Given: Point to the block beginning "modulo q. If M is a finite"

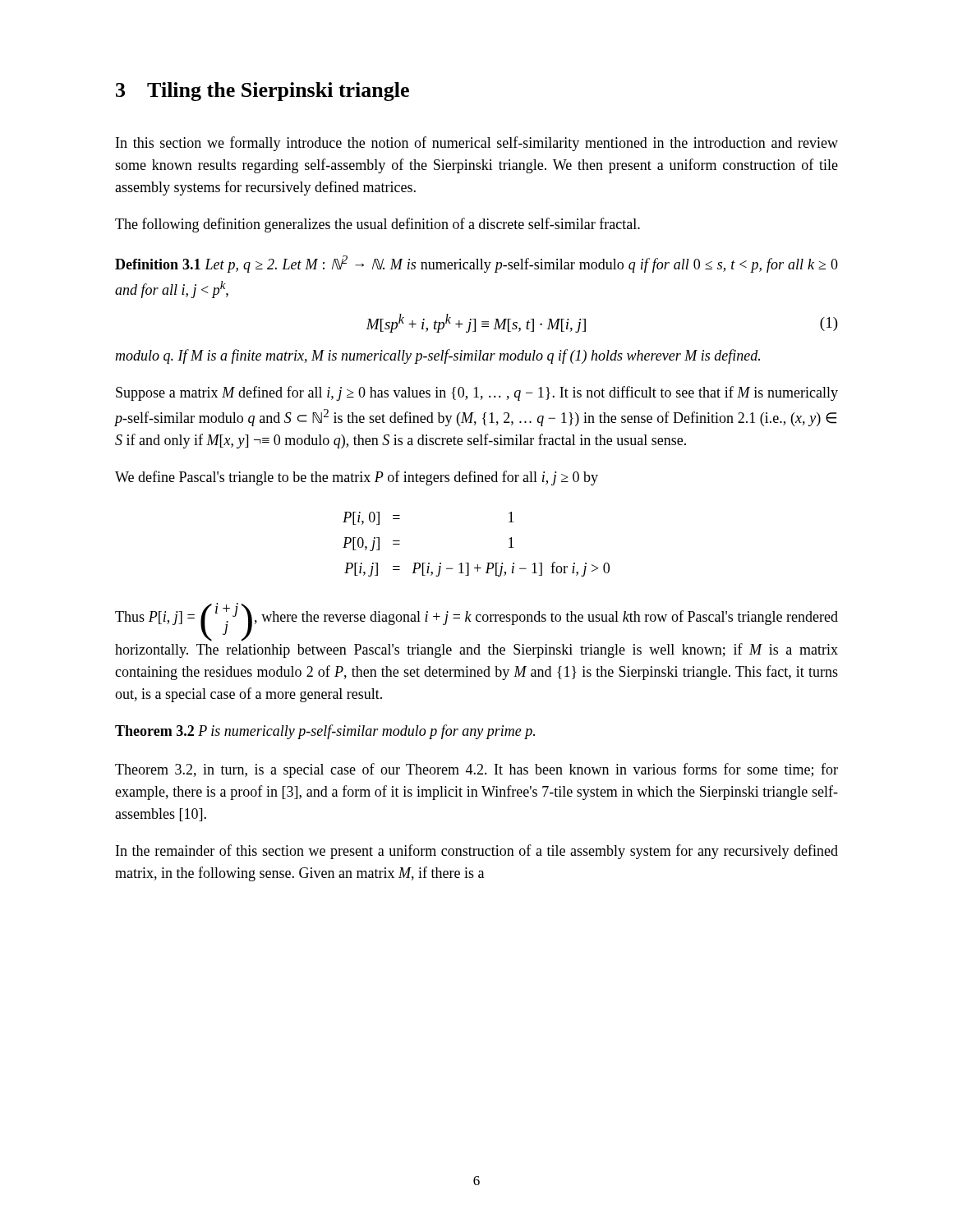Looking at the screenshot, I should pos(476,356).
